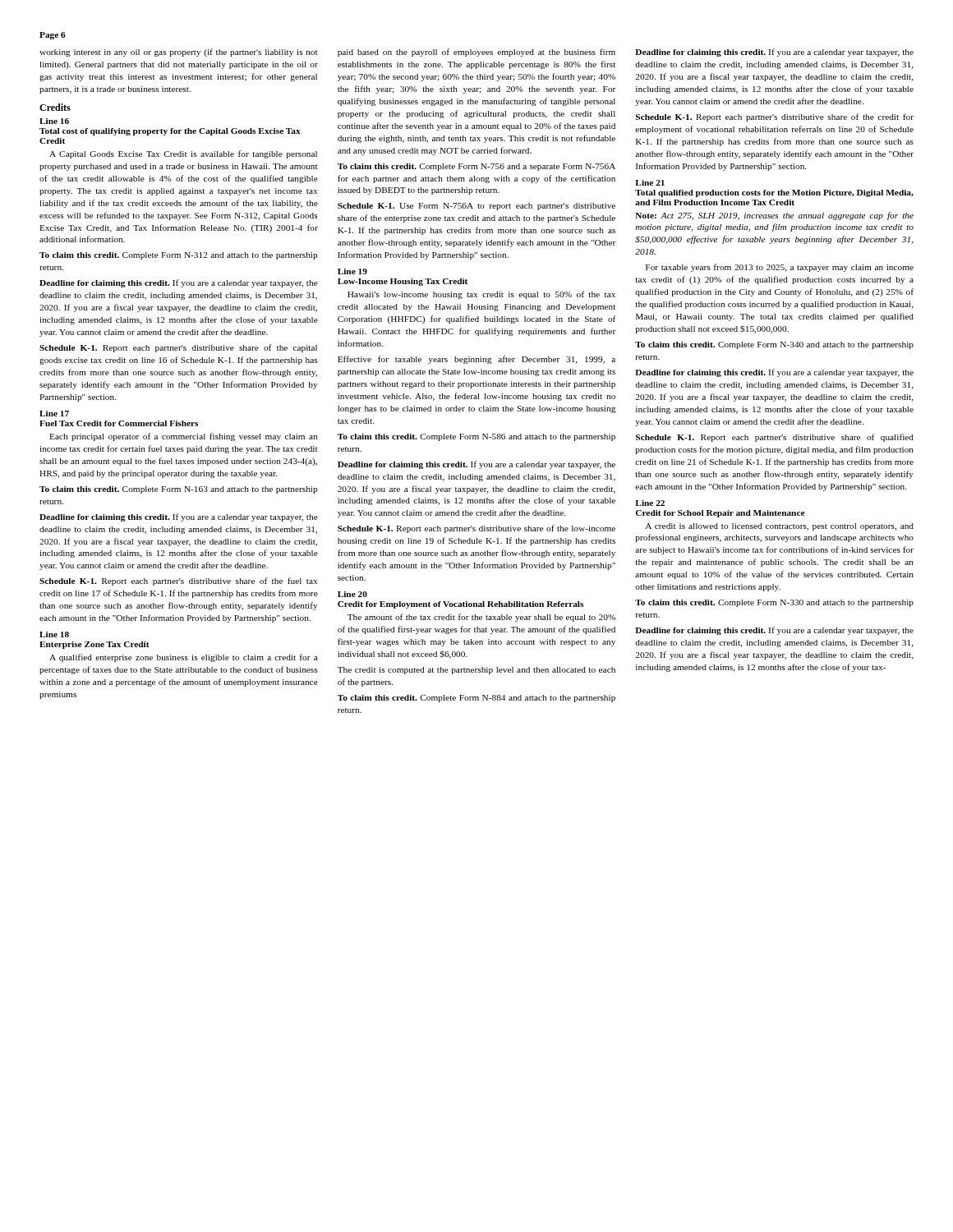The width and height of the screenshot is (953, 1232).
Task: Click on the section header that reads "Total qualified production"
Action: tap(774, 197)
